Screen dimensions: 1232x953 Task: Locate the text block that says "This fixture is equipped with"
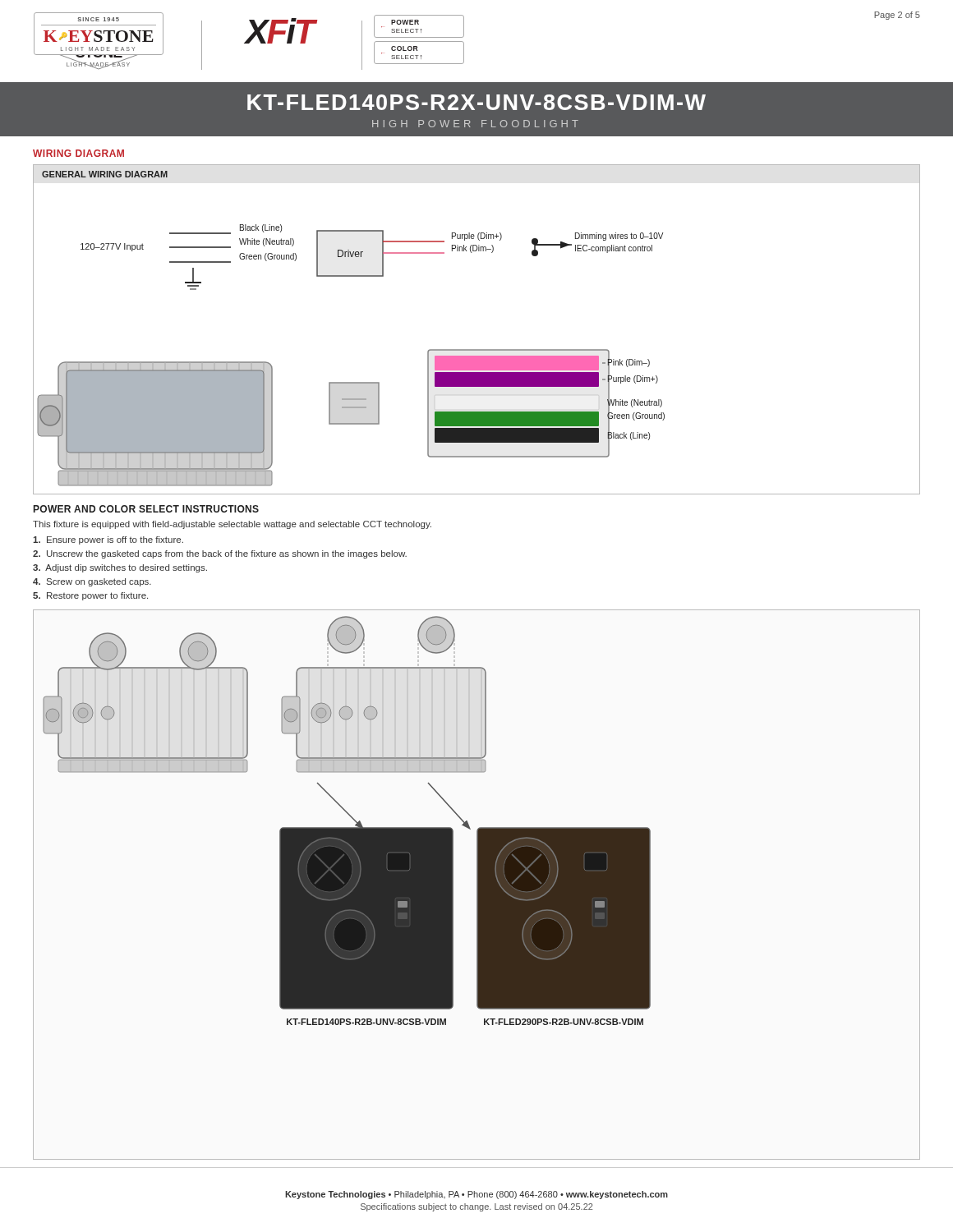233,524
